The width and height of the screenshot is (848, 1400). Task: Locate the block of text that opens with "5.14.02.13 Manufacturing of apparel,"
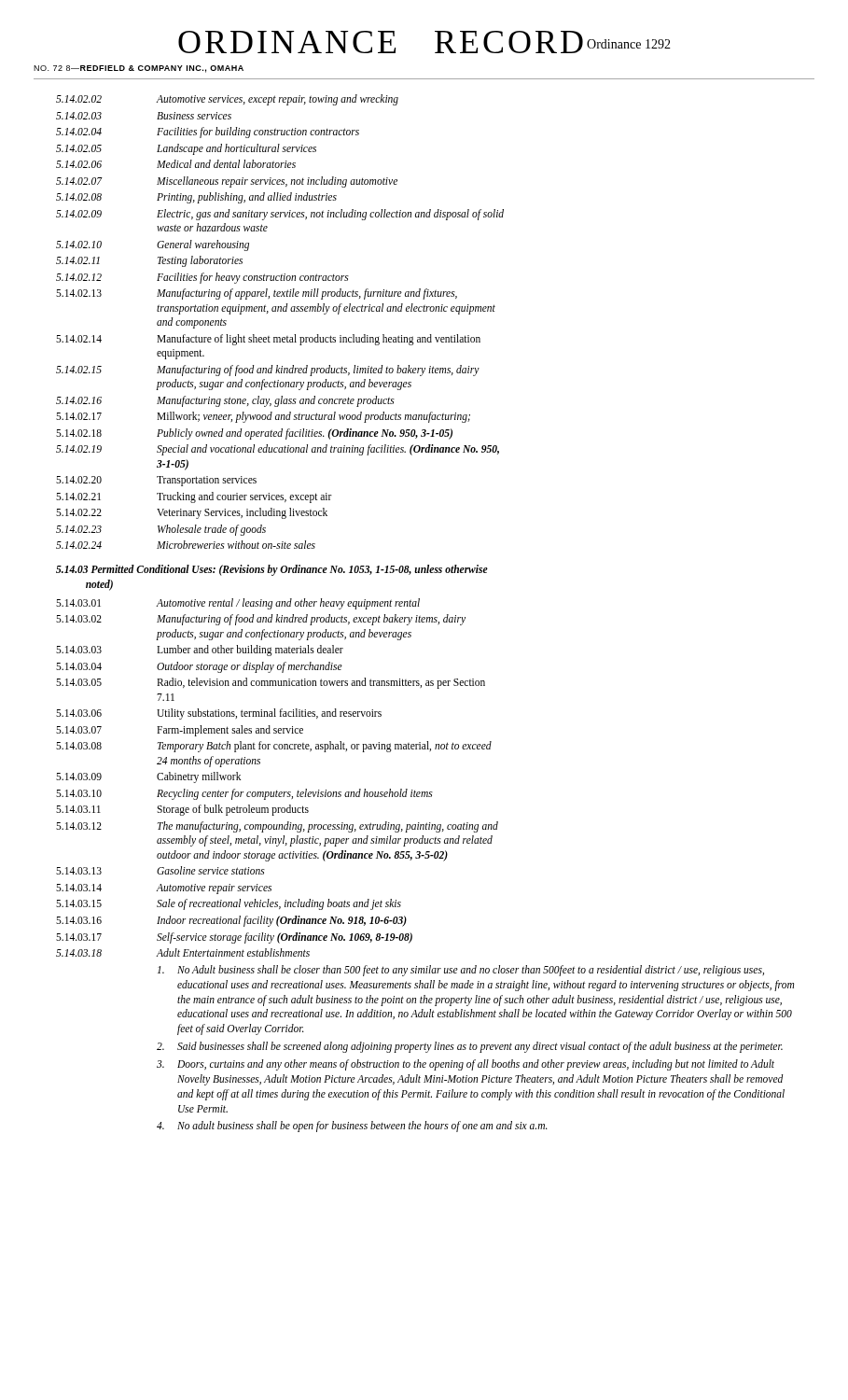276,308
